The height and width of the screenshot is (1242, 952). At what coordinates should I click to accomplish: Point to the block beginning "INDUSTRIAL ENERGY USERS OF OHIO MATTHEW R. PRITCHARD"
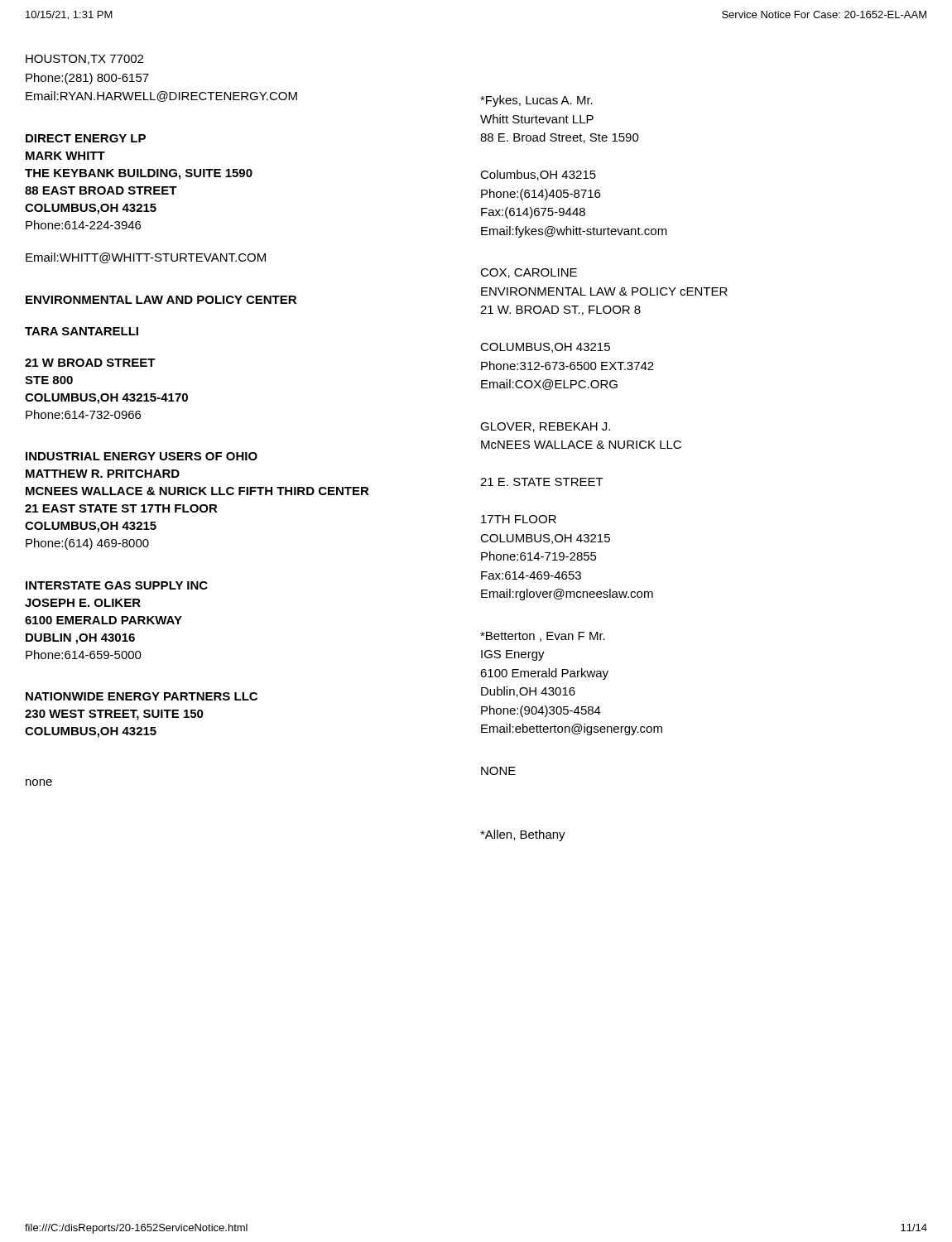click(232, 500)
